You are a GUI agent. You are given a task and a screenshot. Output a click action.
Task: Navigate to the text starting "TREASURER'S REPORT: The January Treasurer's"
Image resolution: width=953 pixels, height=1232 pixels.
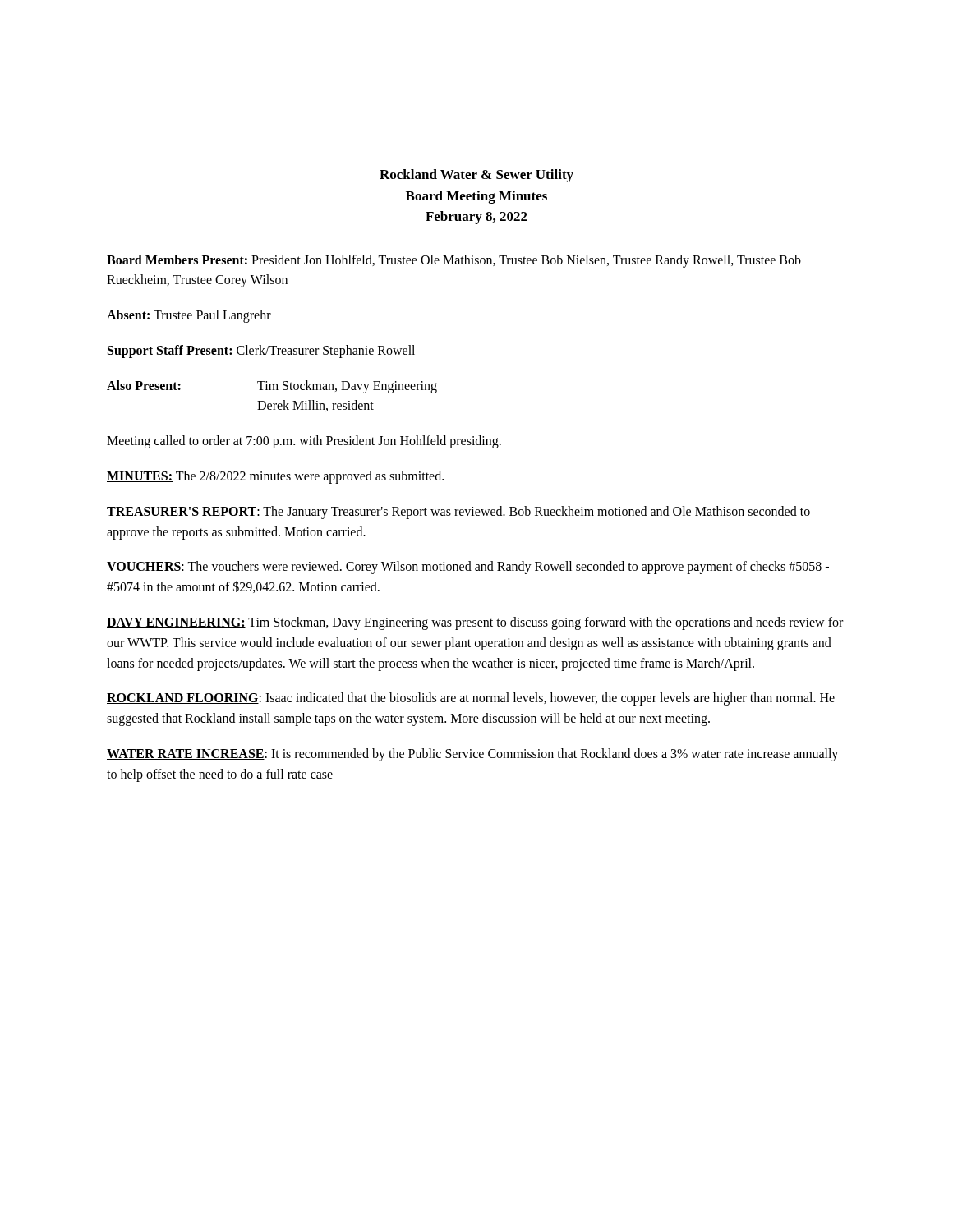pos(458,521)
